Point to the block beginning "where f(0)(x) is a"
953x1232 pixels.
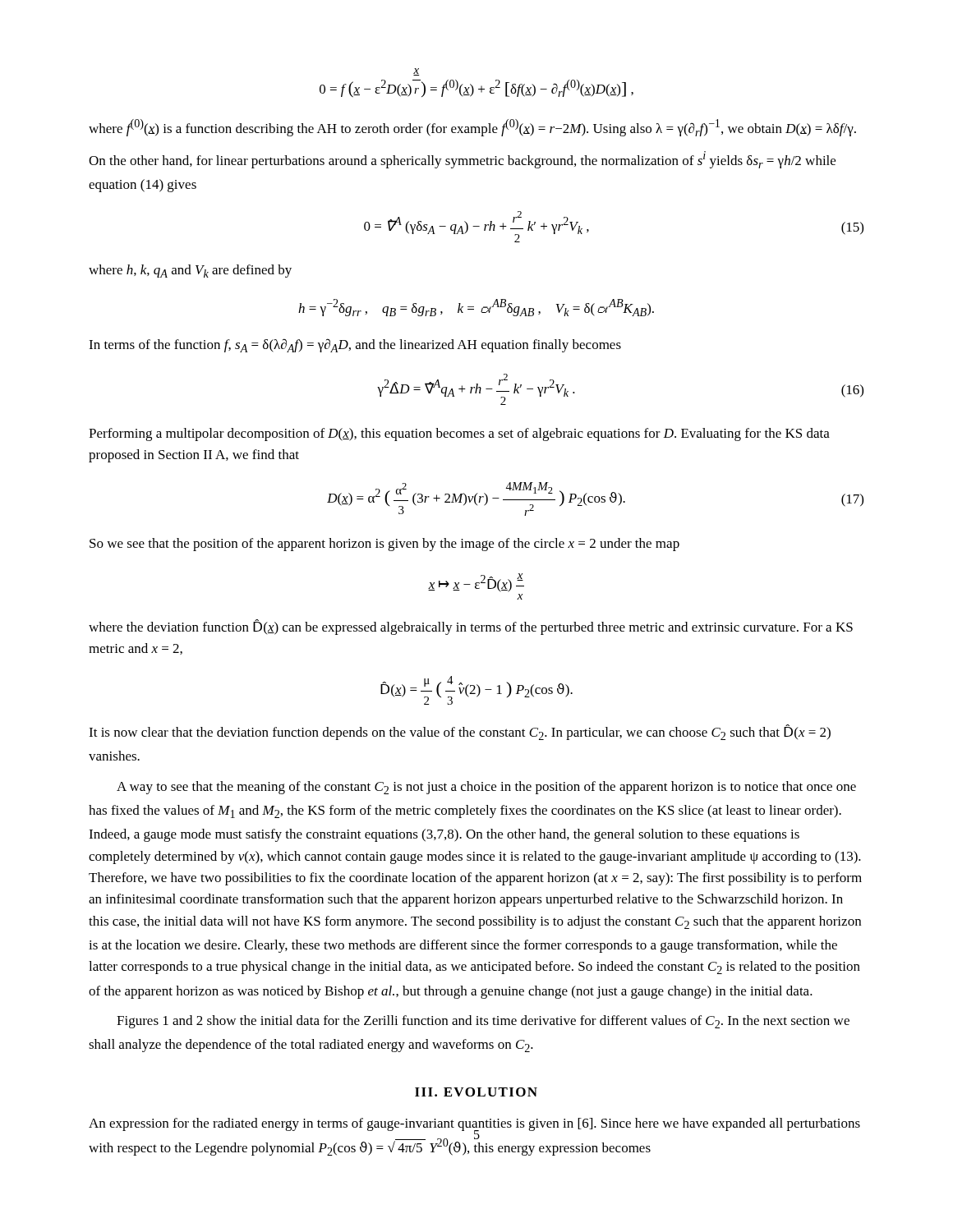click(473, 127)
